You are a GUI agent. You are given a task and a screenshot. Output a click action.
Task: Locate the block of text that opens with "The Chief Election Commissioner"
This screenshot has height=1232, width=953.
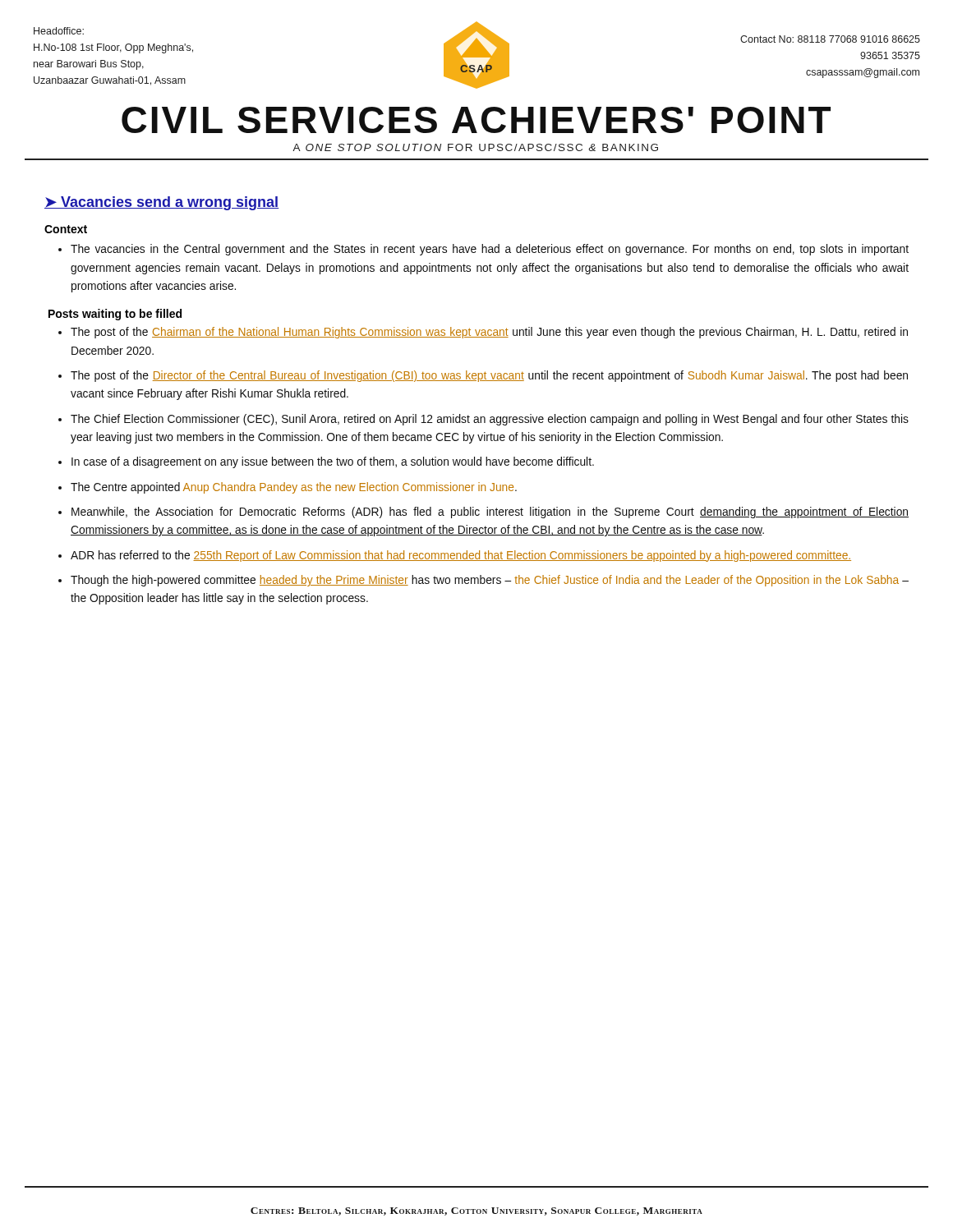point(490,428)
